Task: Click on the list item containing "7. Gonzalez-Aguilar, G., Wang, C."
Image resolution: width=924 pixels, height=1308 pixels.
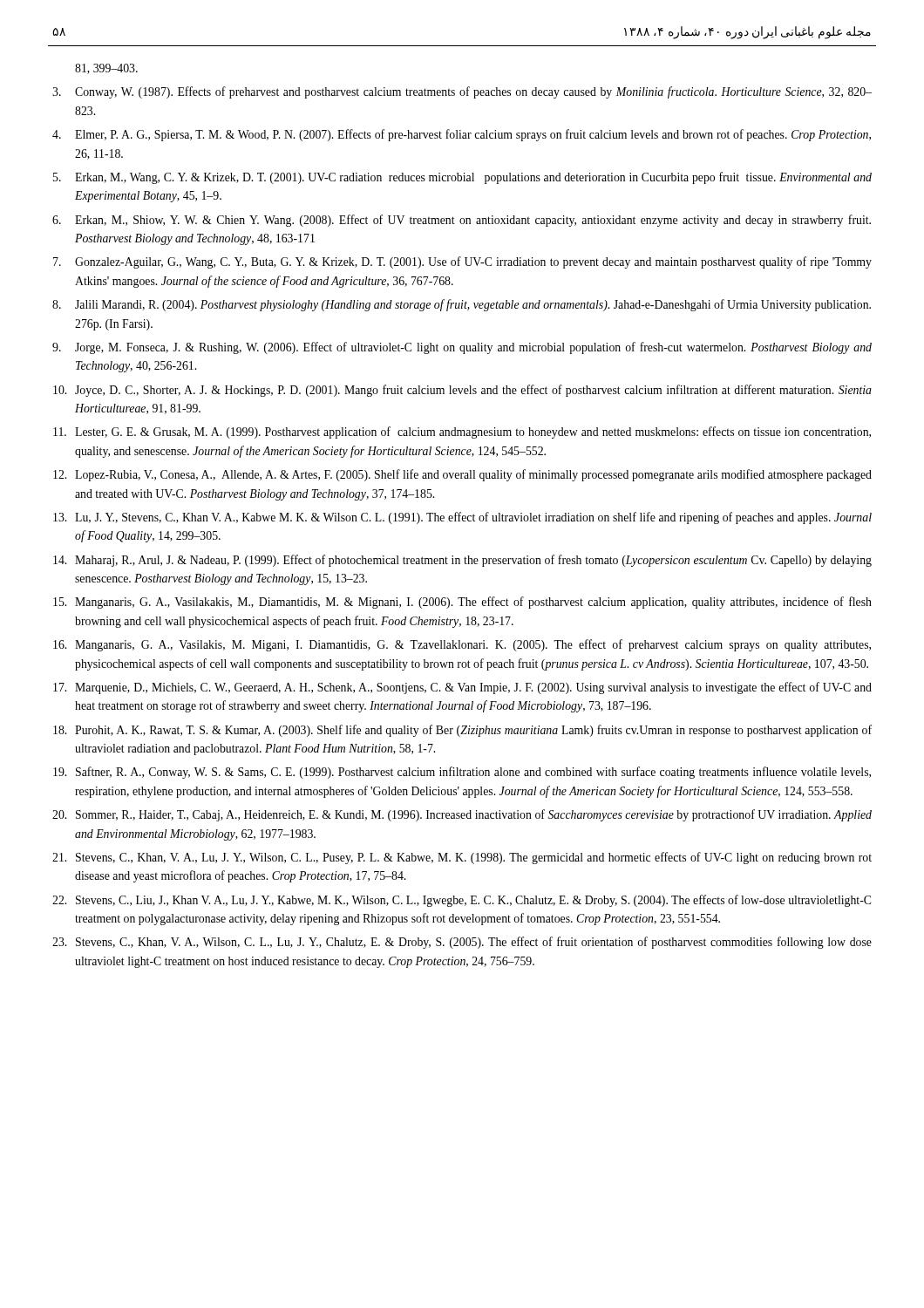Action: pyautogui.click(x=462, y=272)
